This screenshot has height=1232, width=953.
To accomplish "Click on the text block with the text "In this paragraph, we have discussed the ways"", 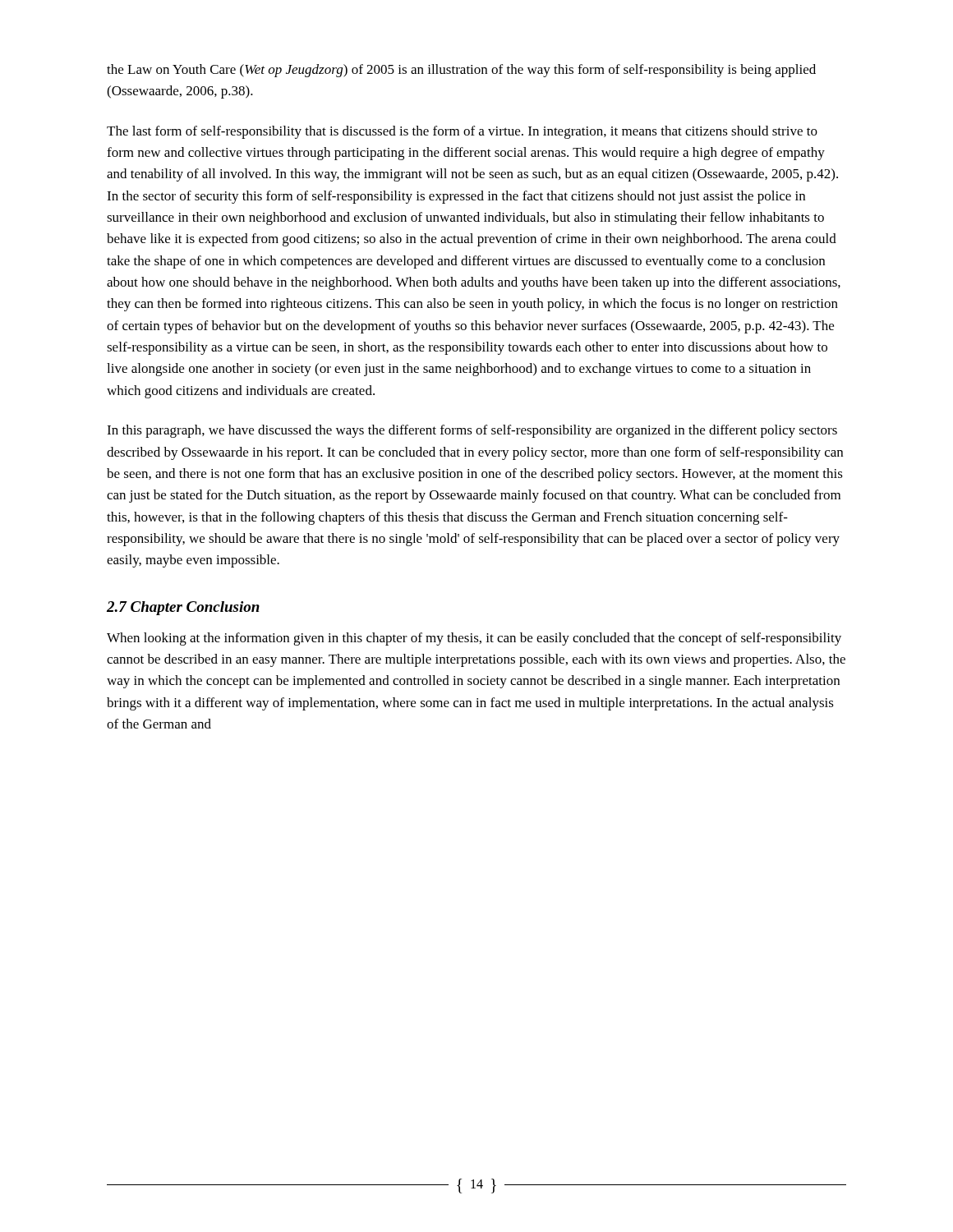I will [x=475, y=495].
